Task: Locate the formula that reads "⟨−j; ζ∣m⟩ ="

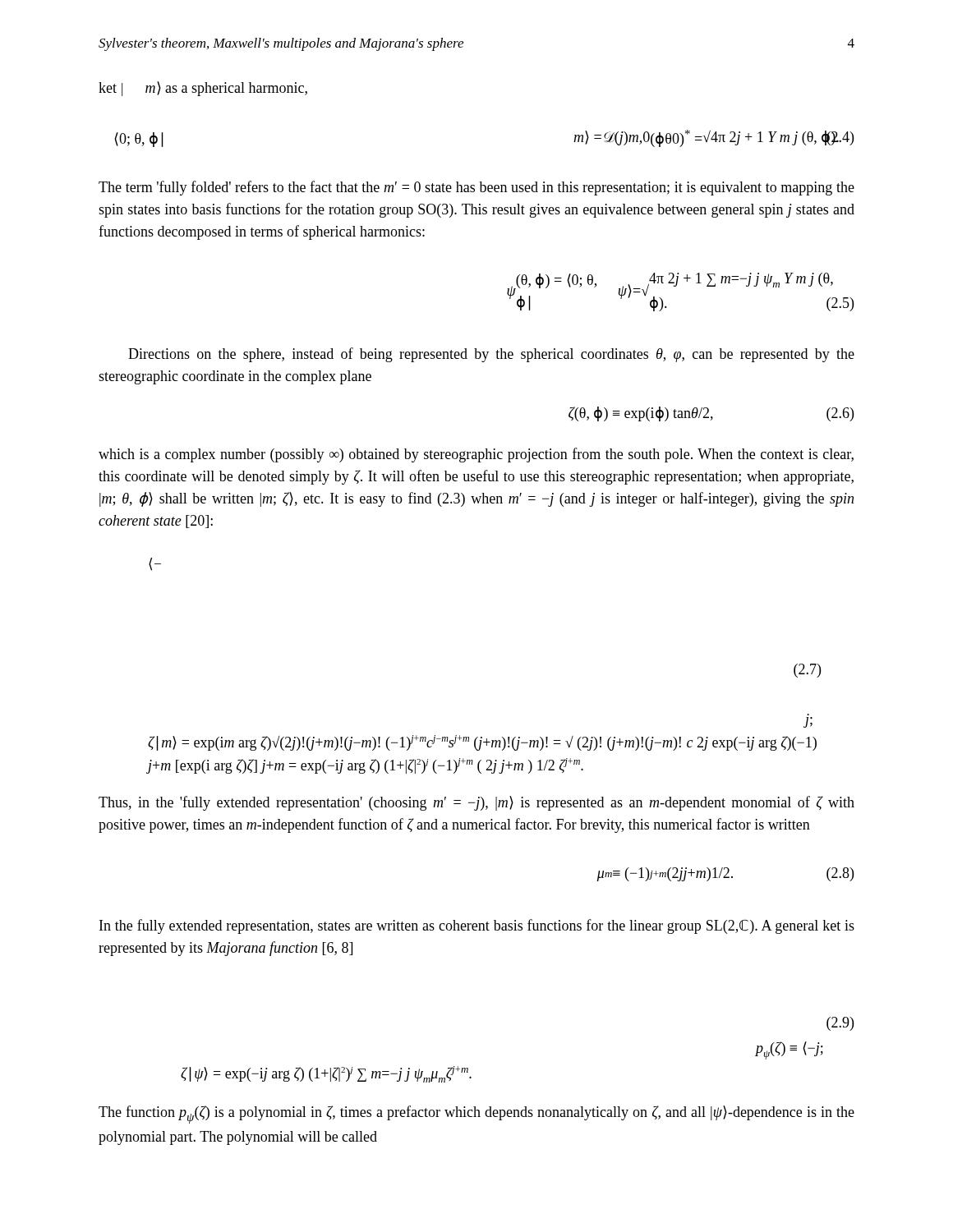Action: 155,564
